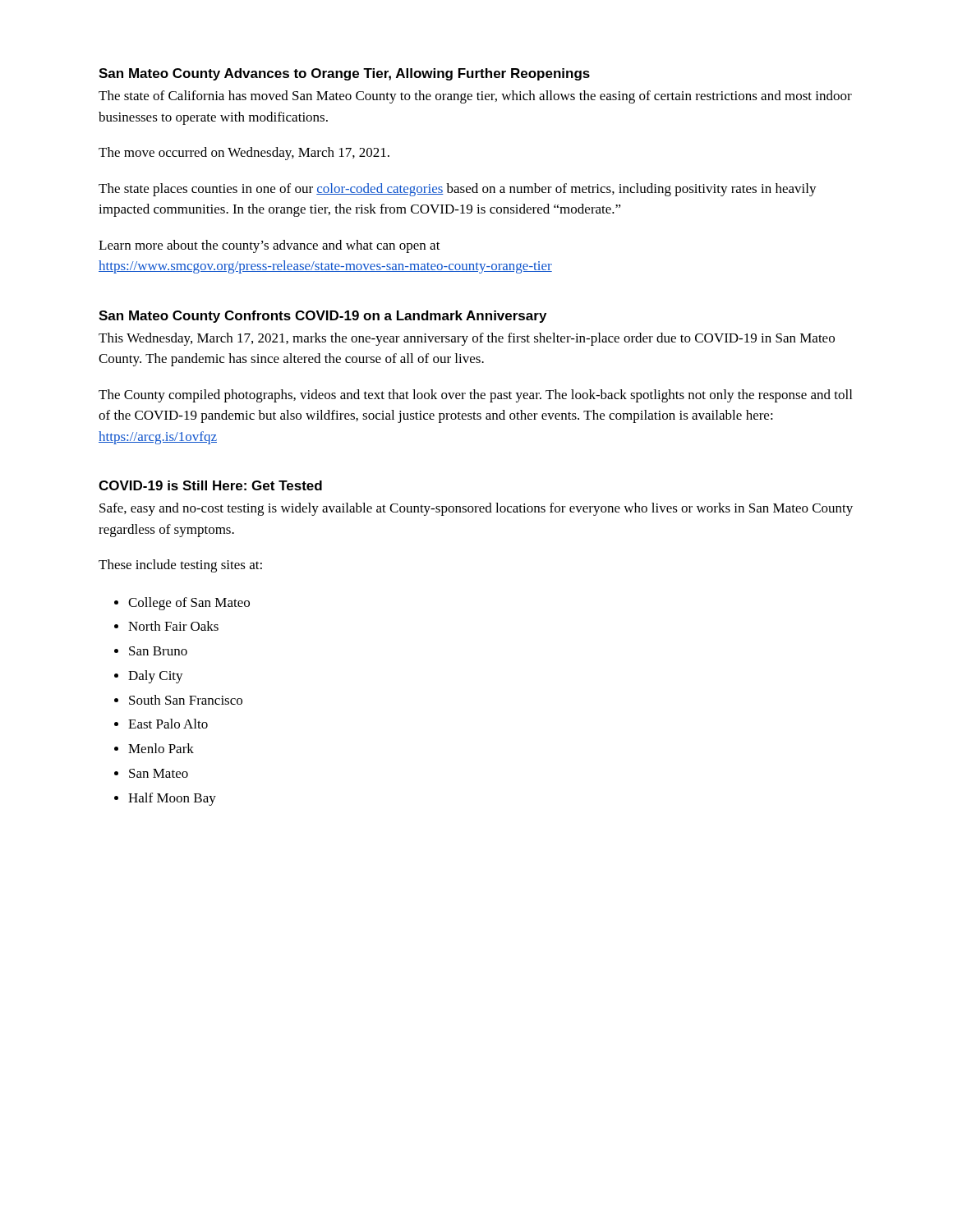Image resolution: width=953 pixels, height=1232 pixels.
Task: Click on the text block with the text "Learn more about the county’s advance and"
Action: [x=325, y=255]
